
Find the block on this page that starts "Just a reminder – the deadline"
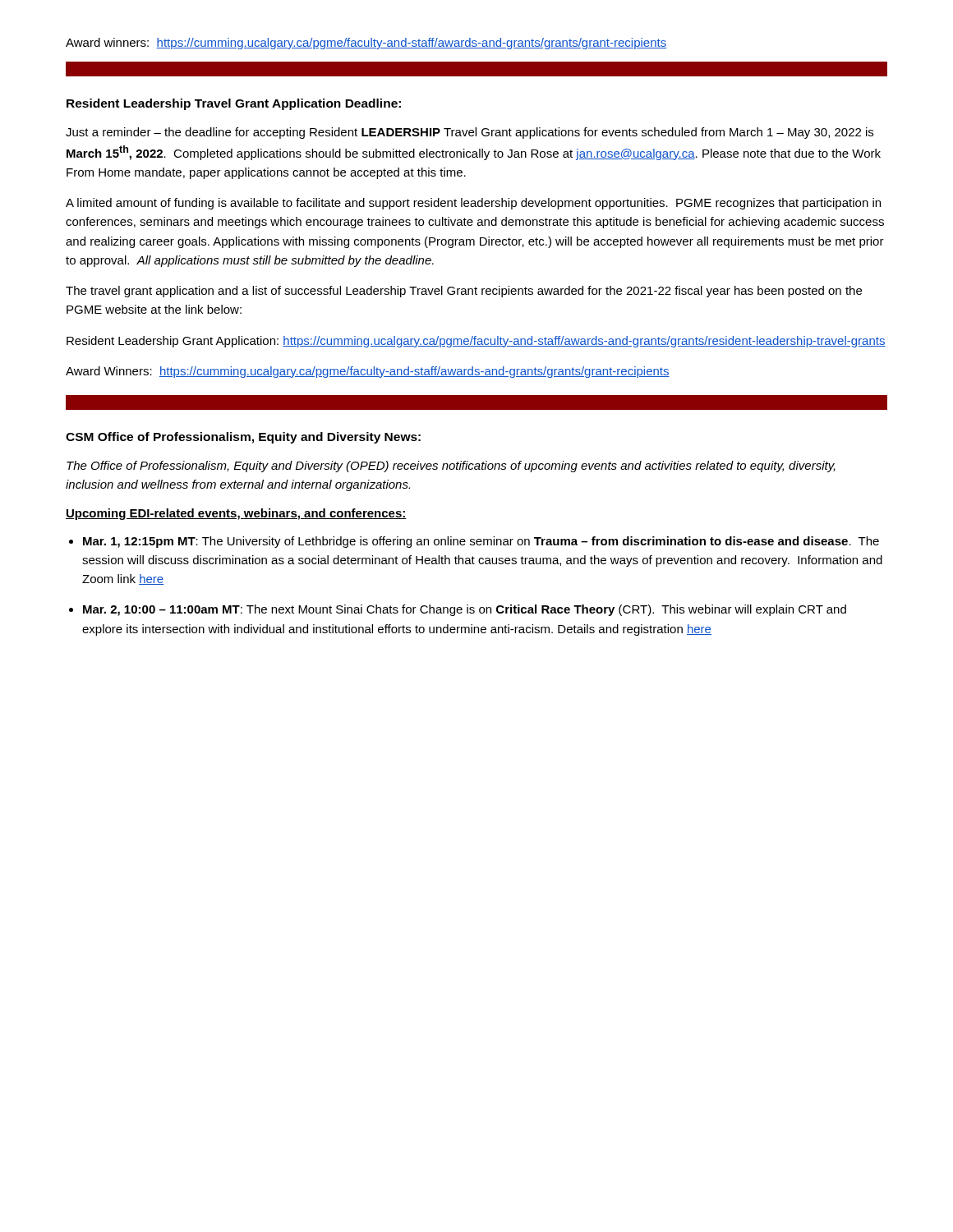(473, 152)
